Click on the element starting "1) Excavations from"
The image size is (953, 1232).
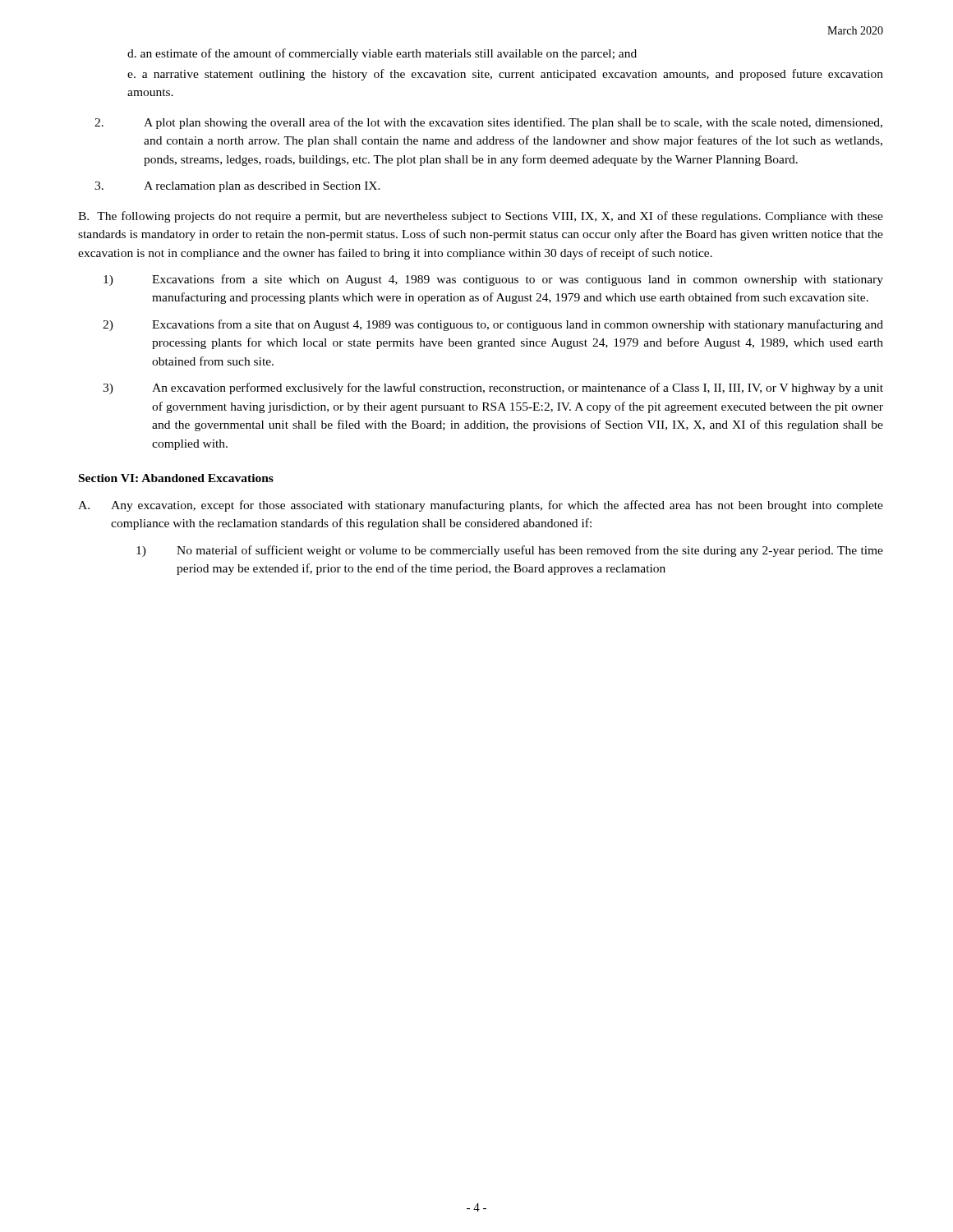point(481,289)
